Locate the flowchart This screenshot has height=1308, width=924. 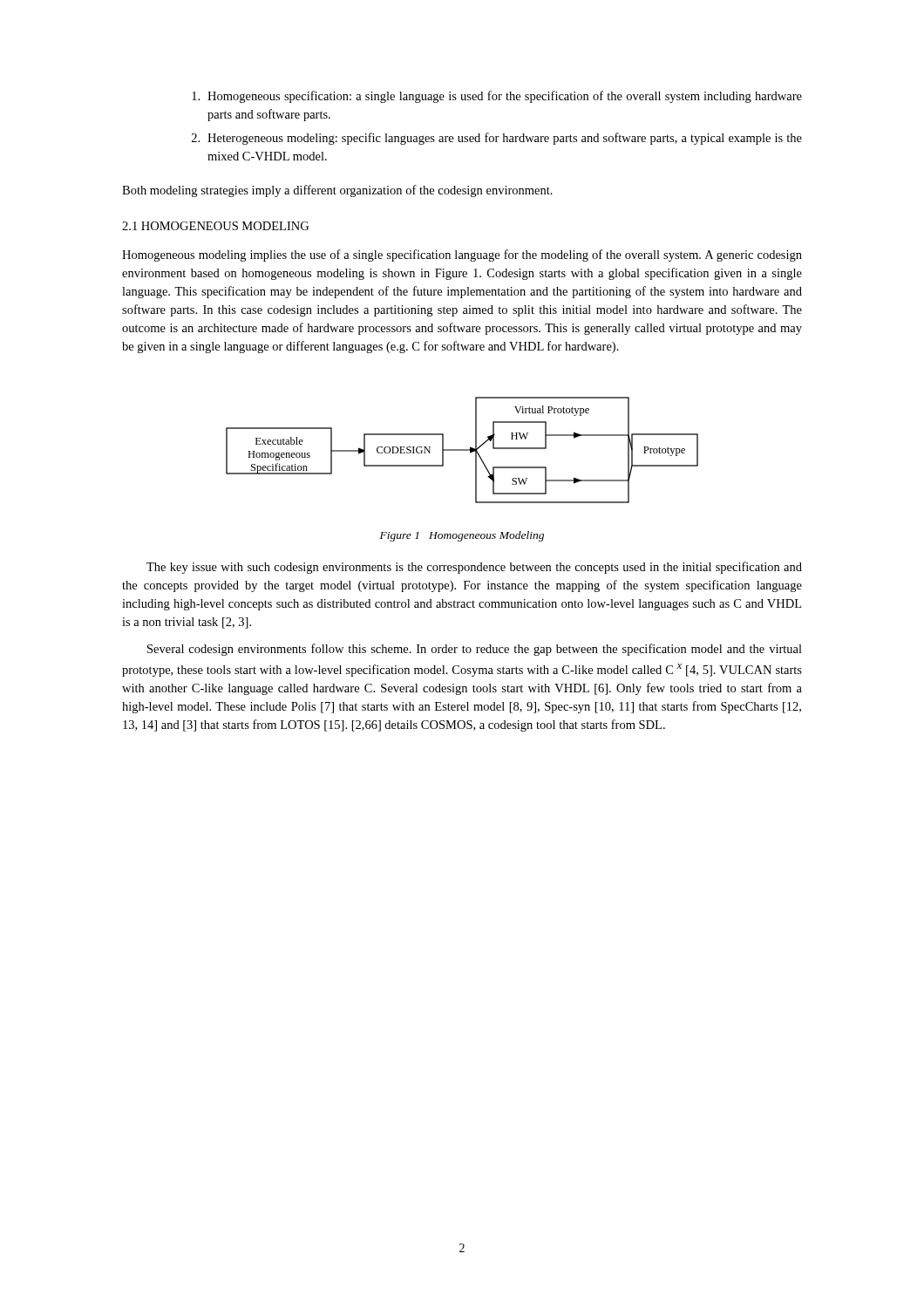click(462, 450)
